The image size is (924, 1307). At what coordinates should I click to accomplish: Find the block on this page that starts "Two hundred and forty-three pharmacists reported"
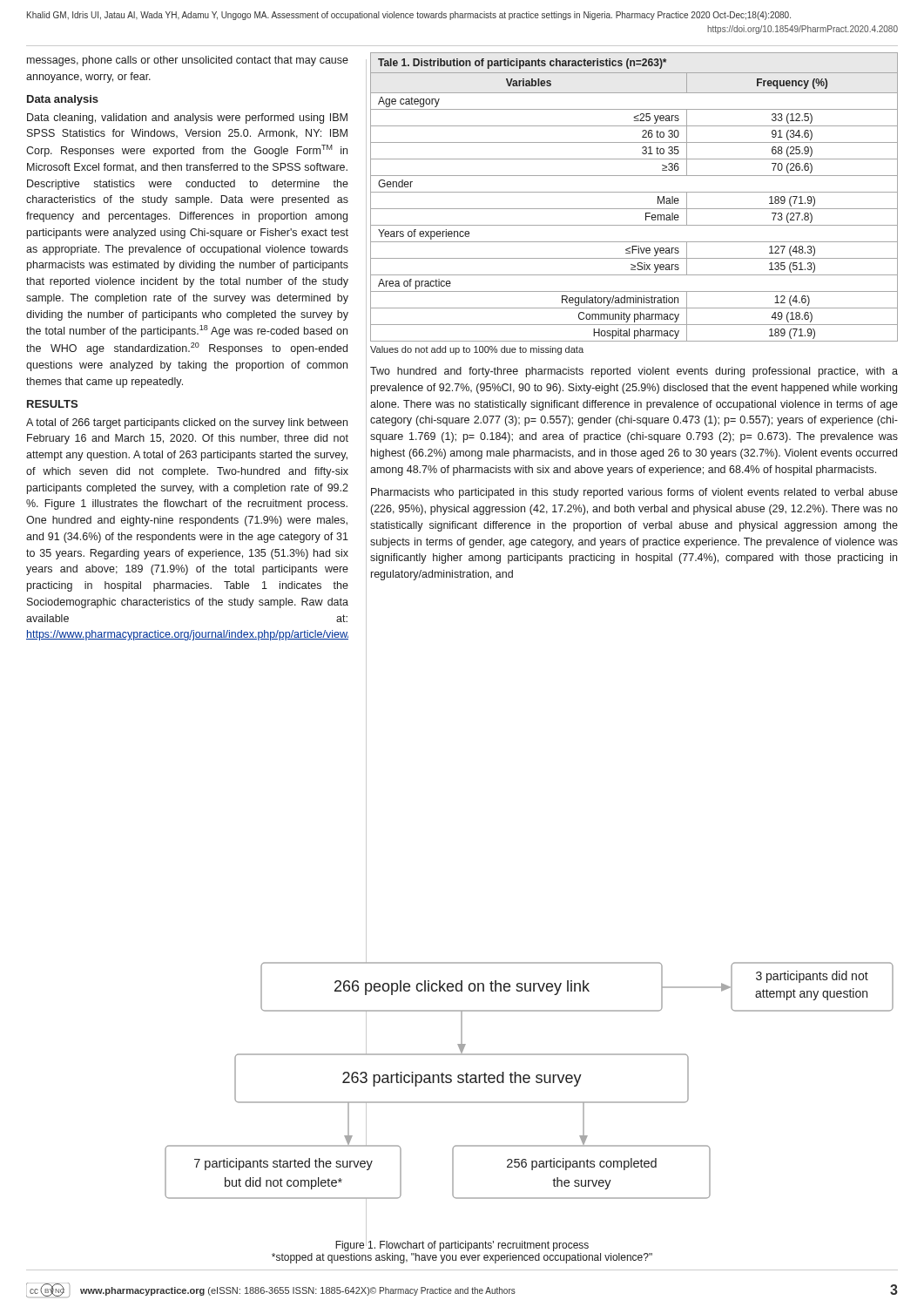pyautogui.click(x=634, y=420)
